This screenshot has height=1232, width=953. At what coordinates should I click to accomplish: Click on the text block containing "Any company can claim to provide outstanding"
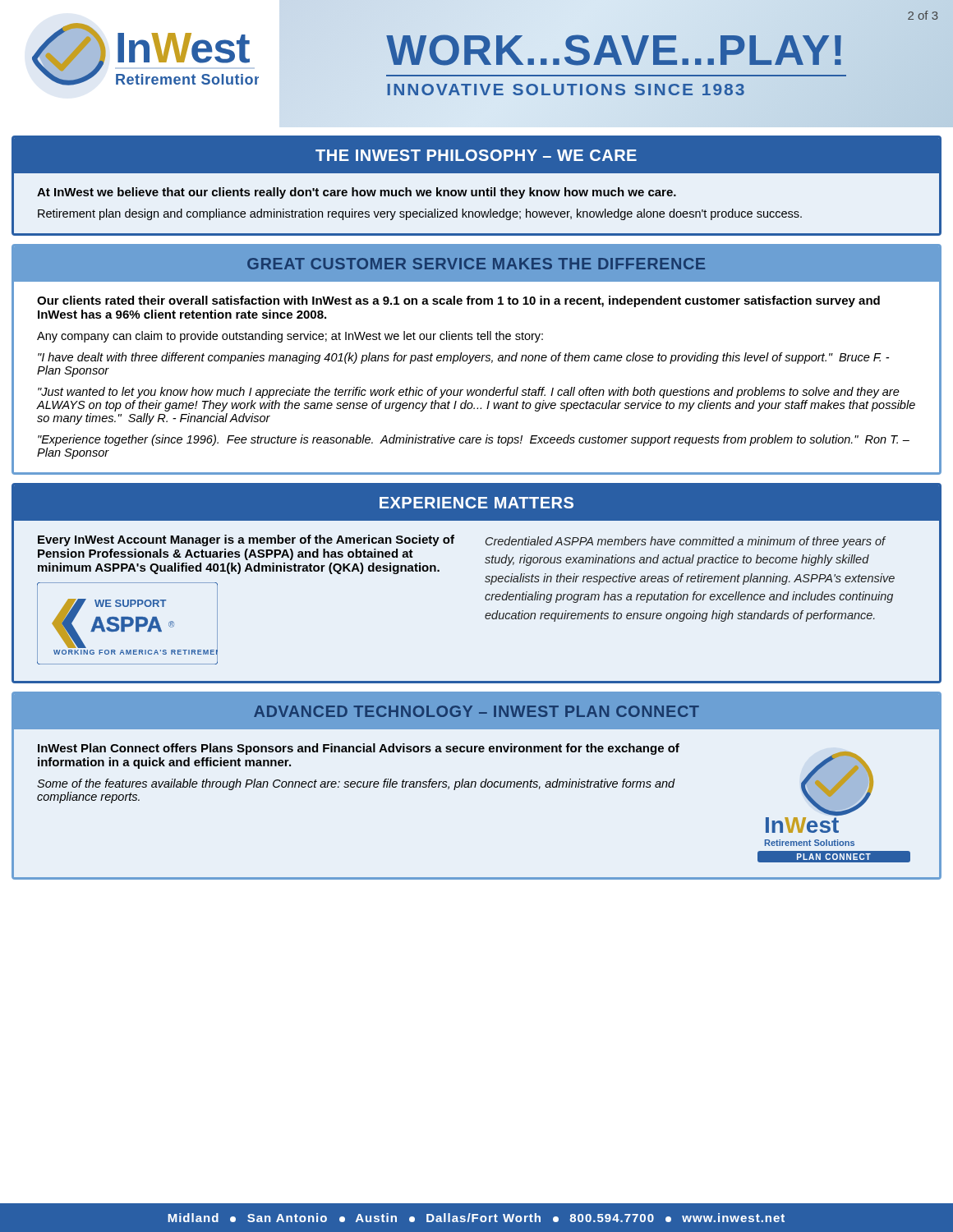(x=290, y=336)
